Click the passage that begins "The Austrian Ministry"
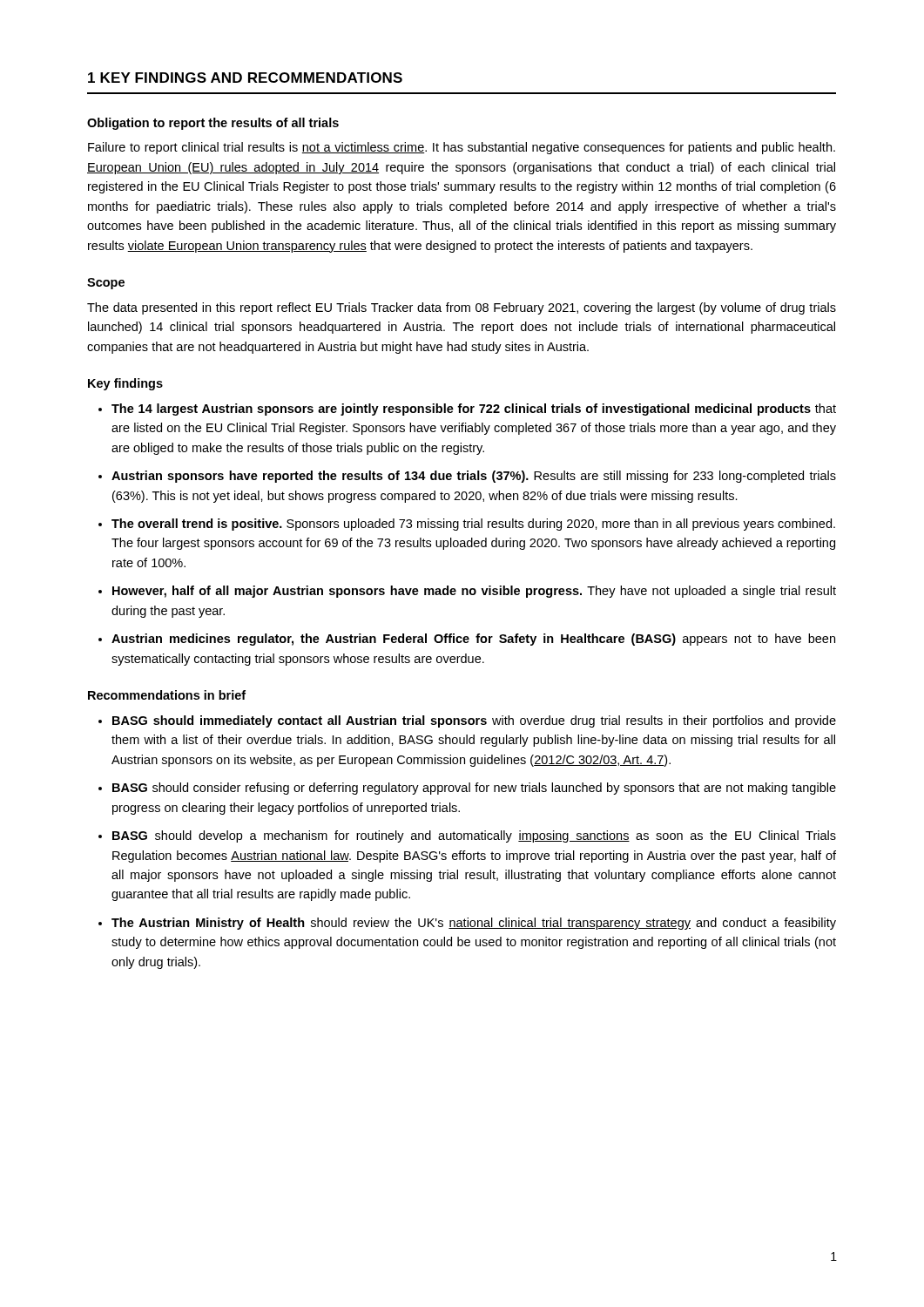Screen dimensions: 1307x924 click(474, 942)
